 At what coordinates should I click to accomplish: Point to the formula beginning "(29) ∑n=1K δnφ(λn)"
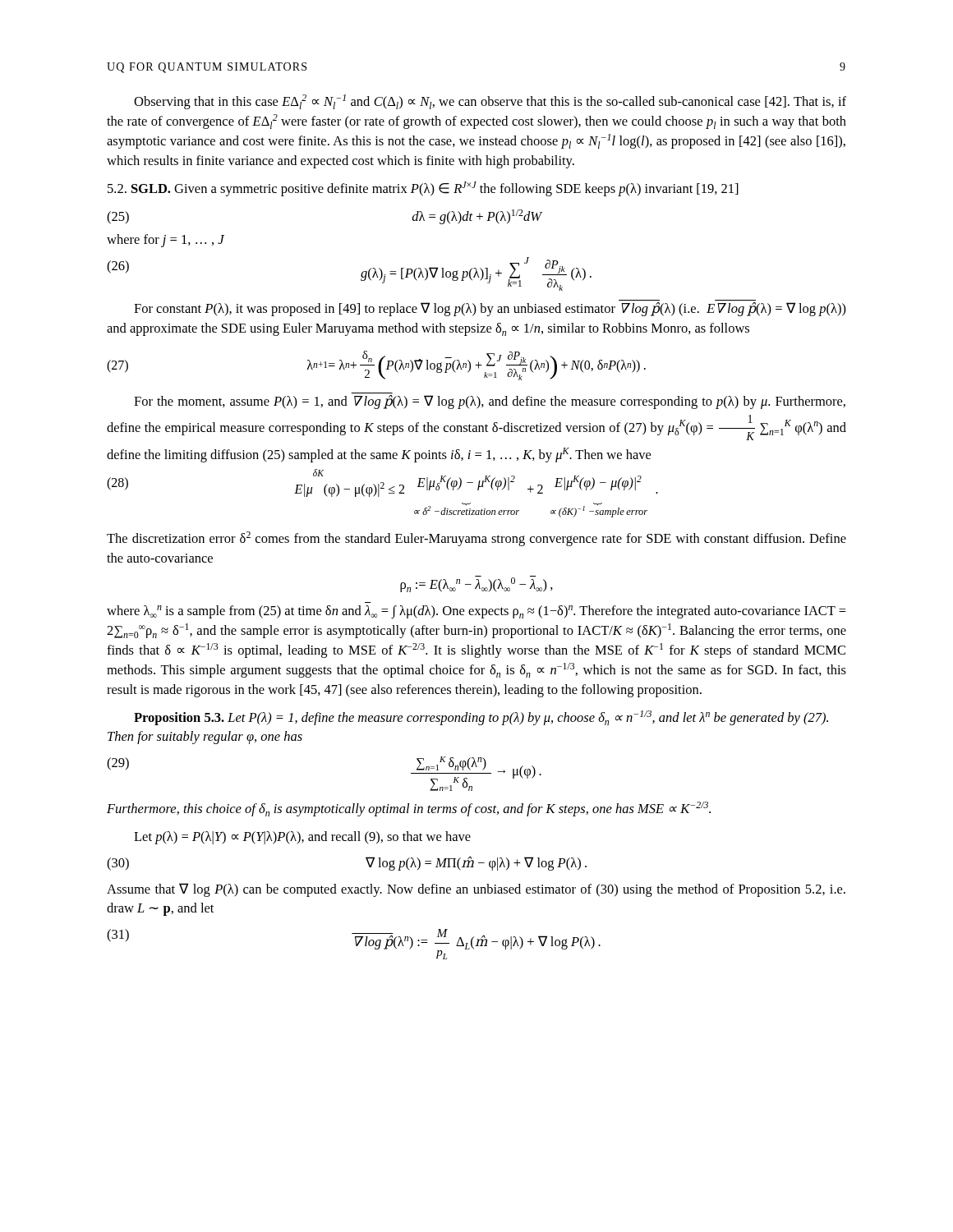(x=115, y=767)
